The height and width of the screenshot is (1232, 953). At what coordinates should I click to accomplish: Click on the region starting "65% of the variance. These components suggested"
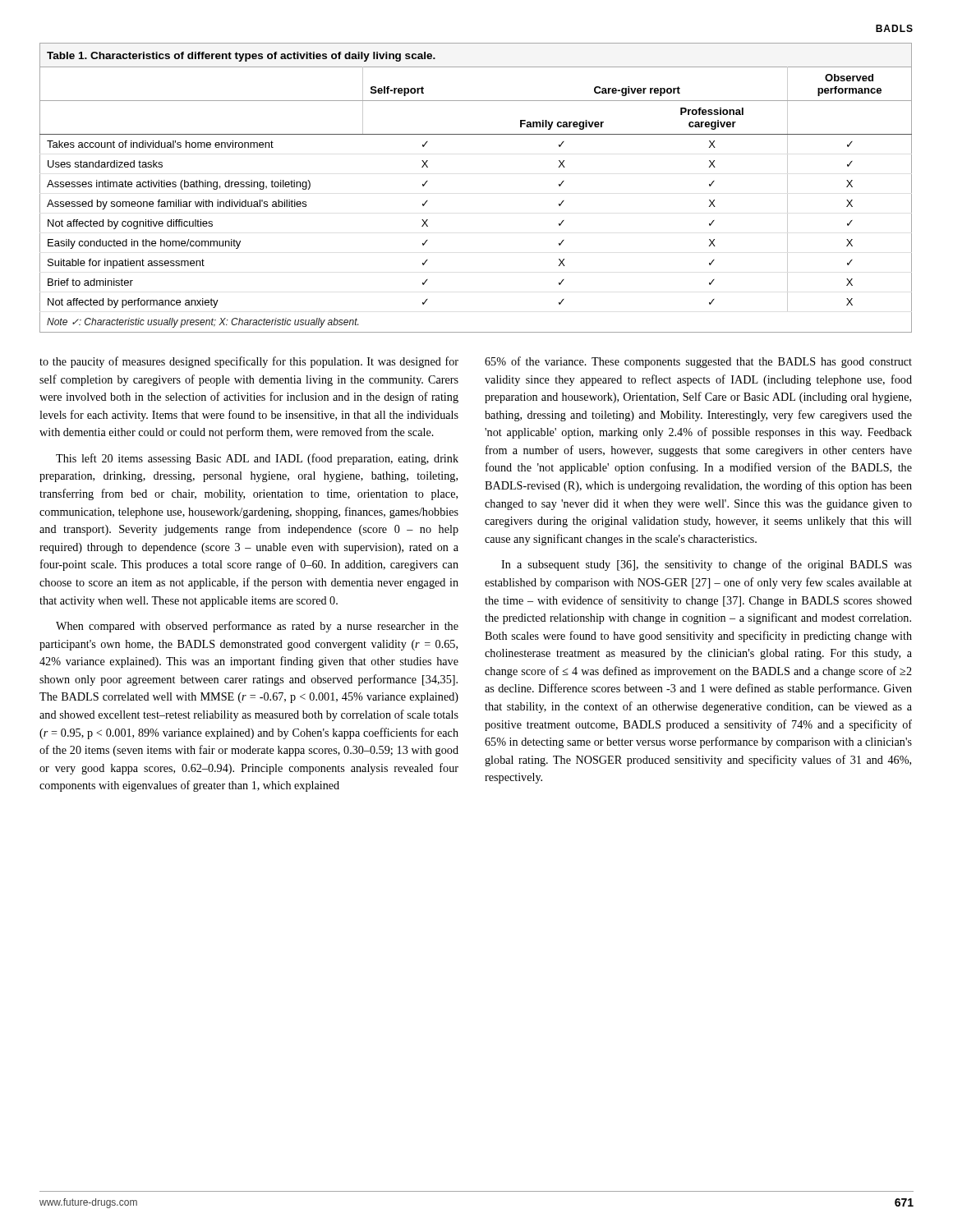(x=698, y=570)
